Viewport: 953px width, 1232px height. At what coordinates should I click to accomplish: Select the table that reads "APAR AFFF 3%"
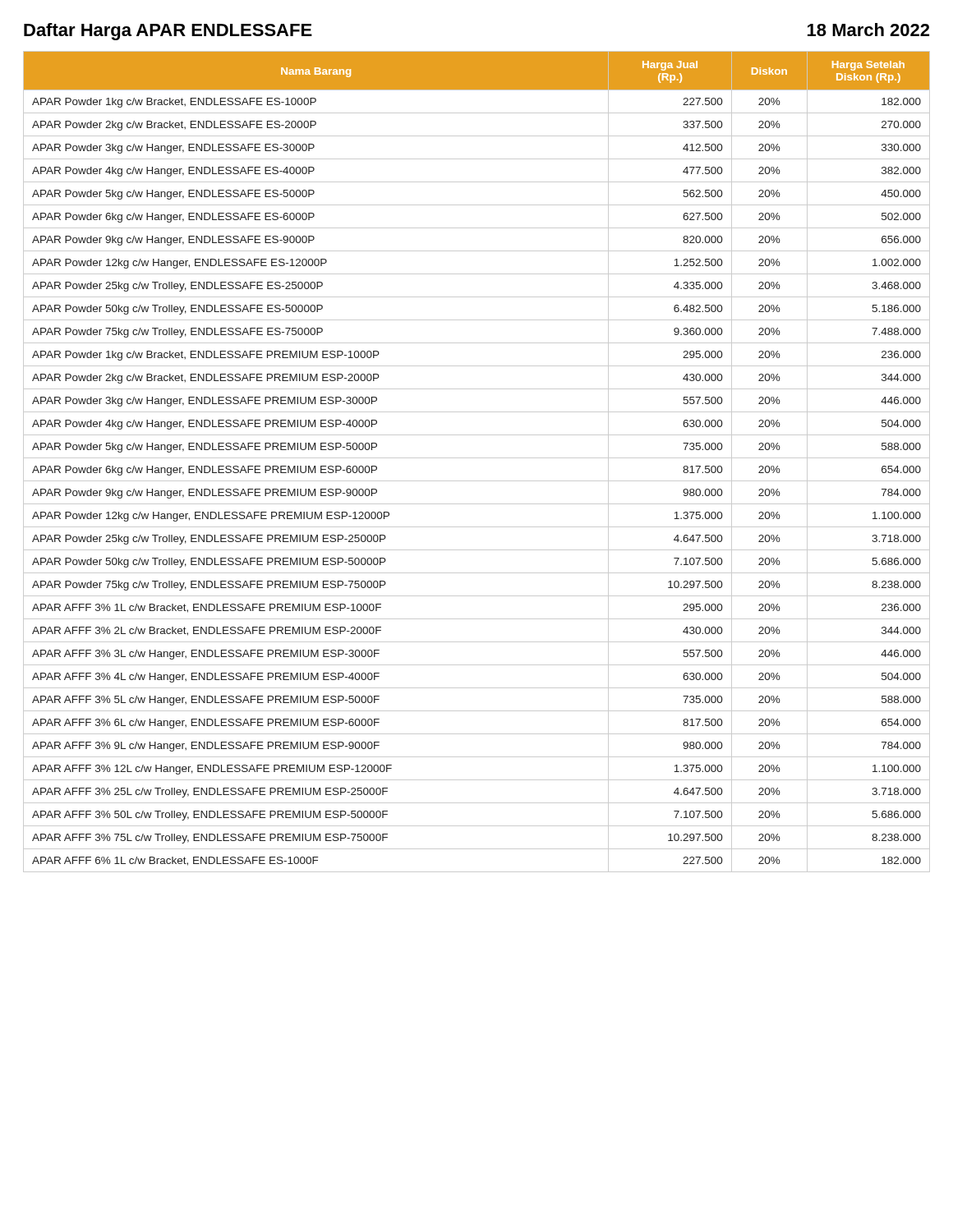click(x=476, y=462)
